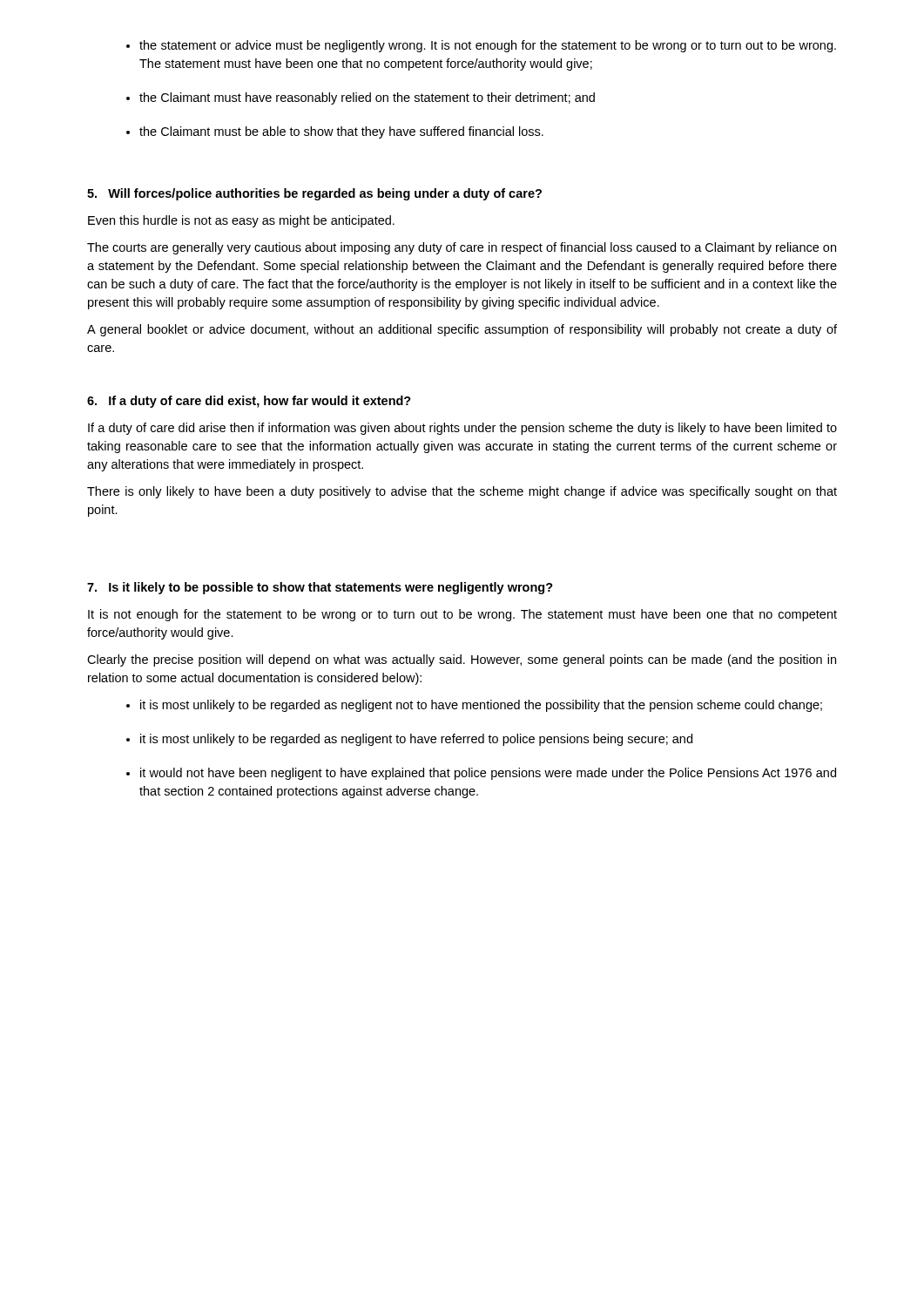Viewport: 924px width, 1307px height.
Task: Where is the passage that starts "it would not have been negligent"?
Action: (x=488, y=783)
